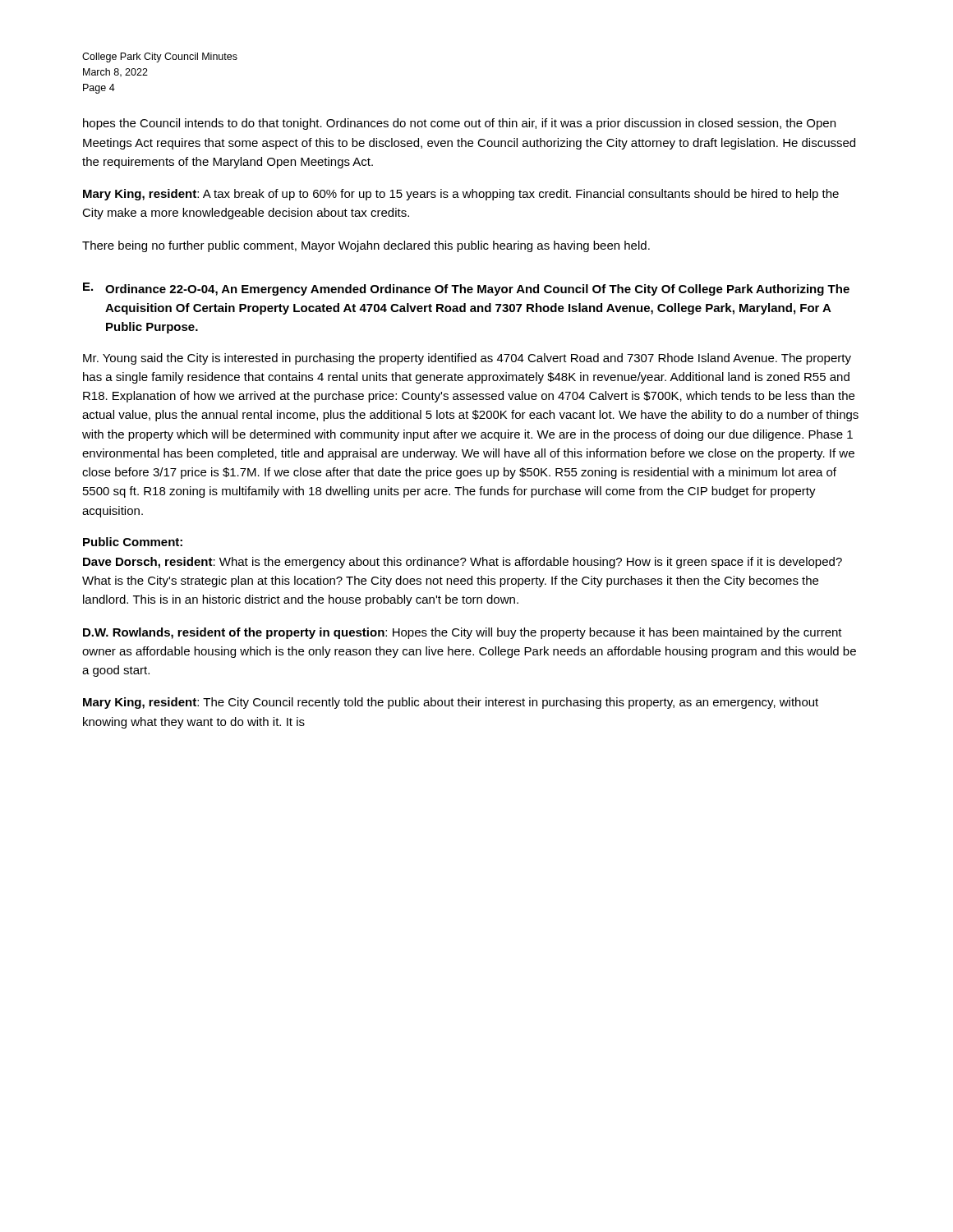The width and height of the screenshot is (953, 1232).
Task: Locate the text block containing "Dave Dorsch, resident: What is the emergency"
Action: 462,580
